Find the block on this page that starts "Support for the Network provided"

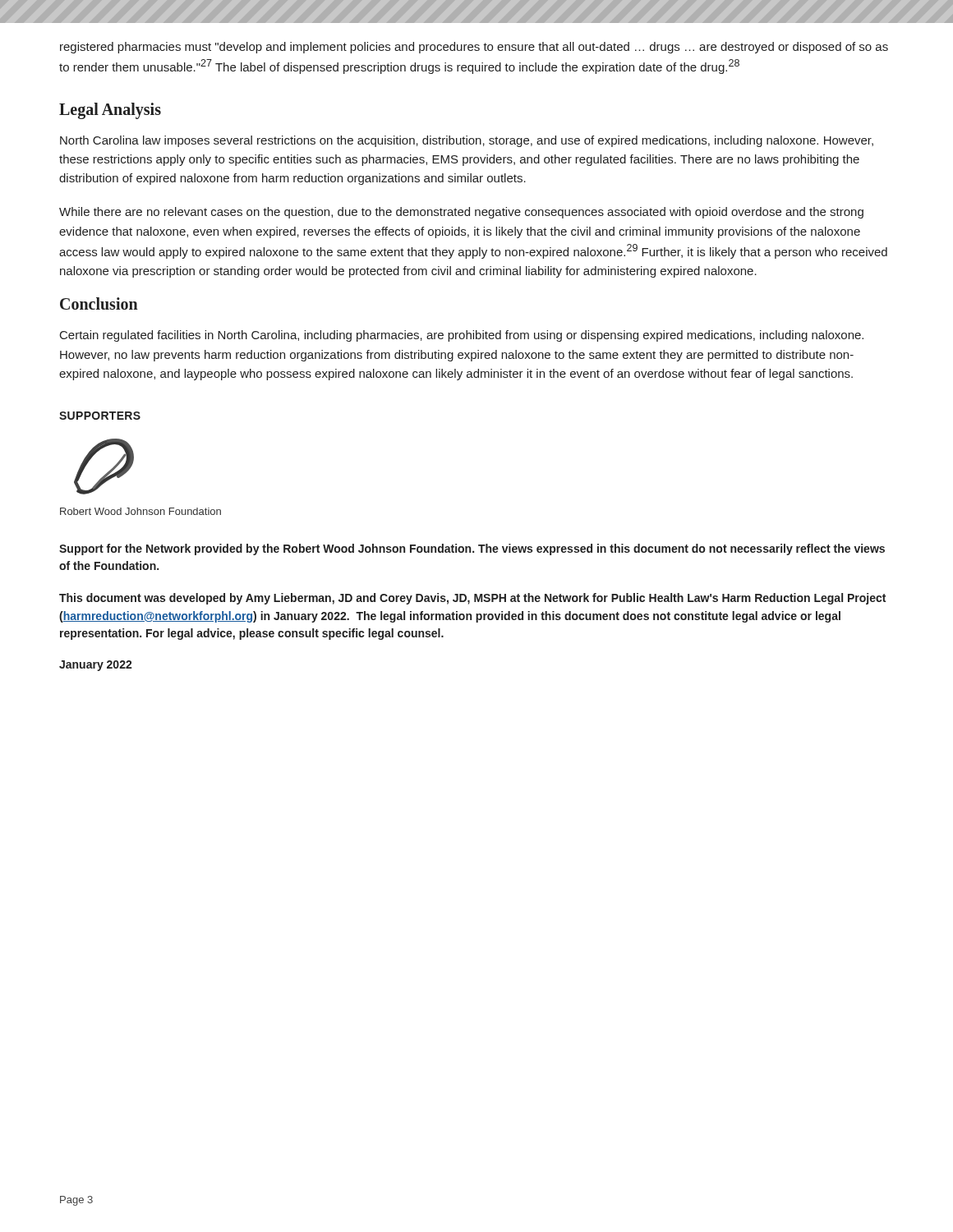tap(472, 557)
